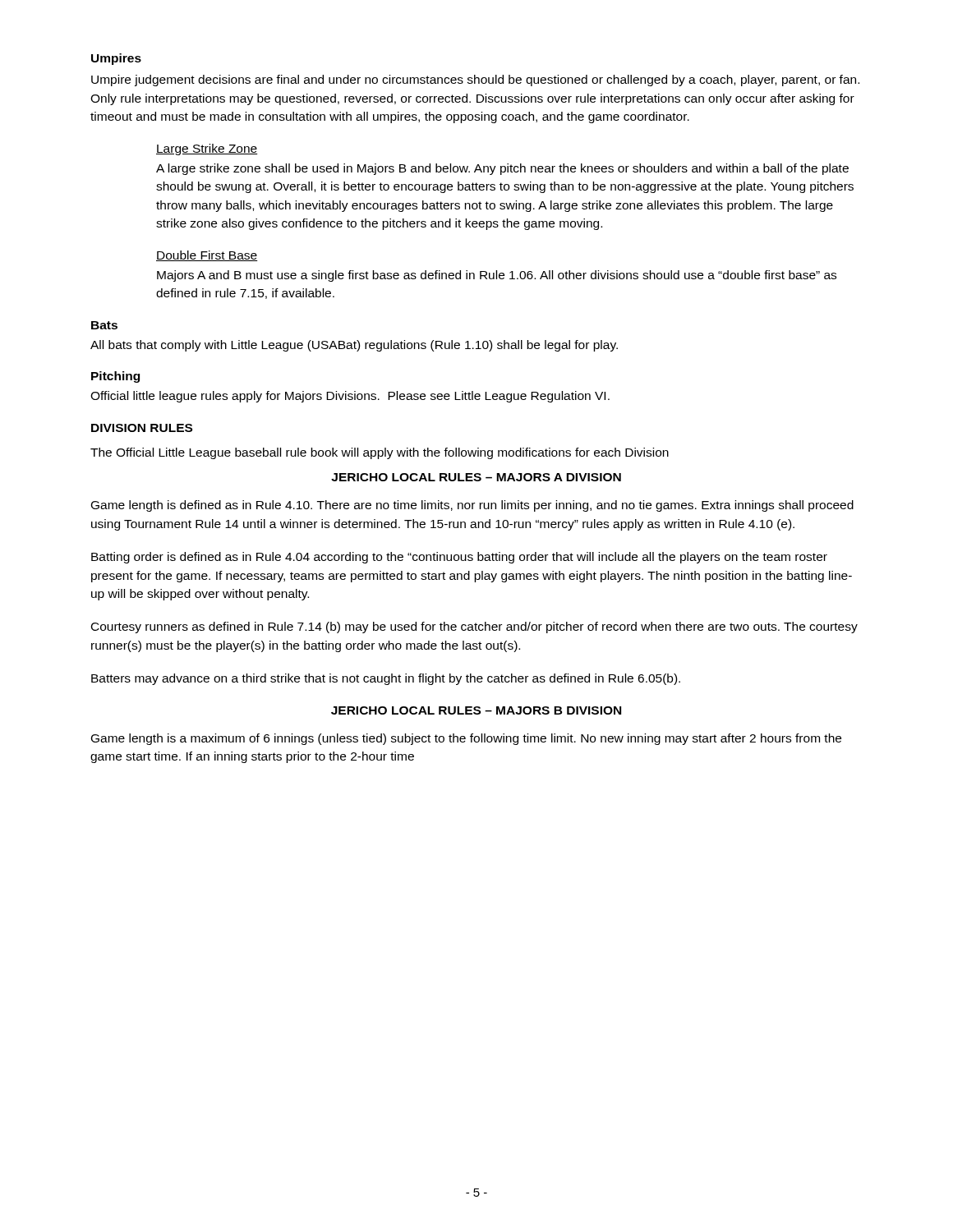Find the section header that says "Double First Base"
The width and height of the screenshot is (953, 1232).
[x=207, y=255]
